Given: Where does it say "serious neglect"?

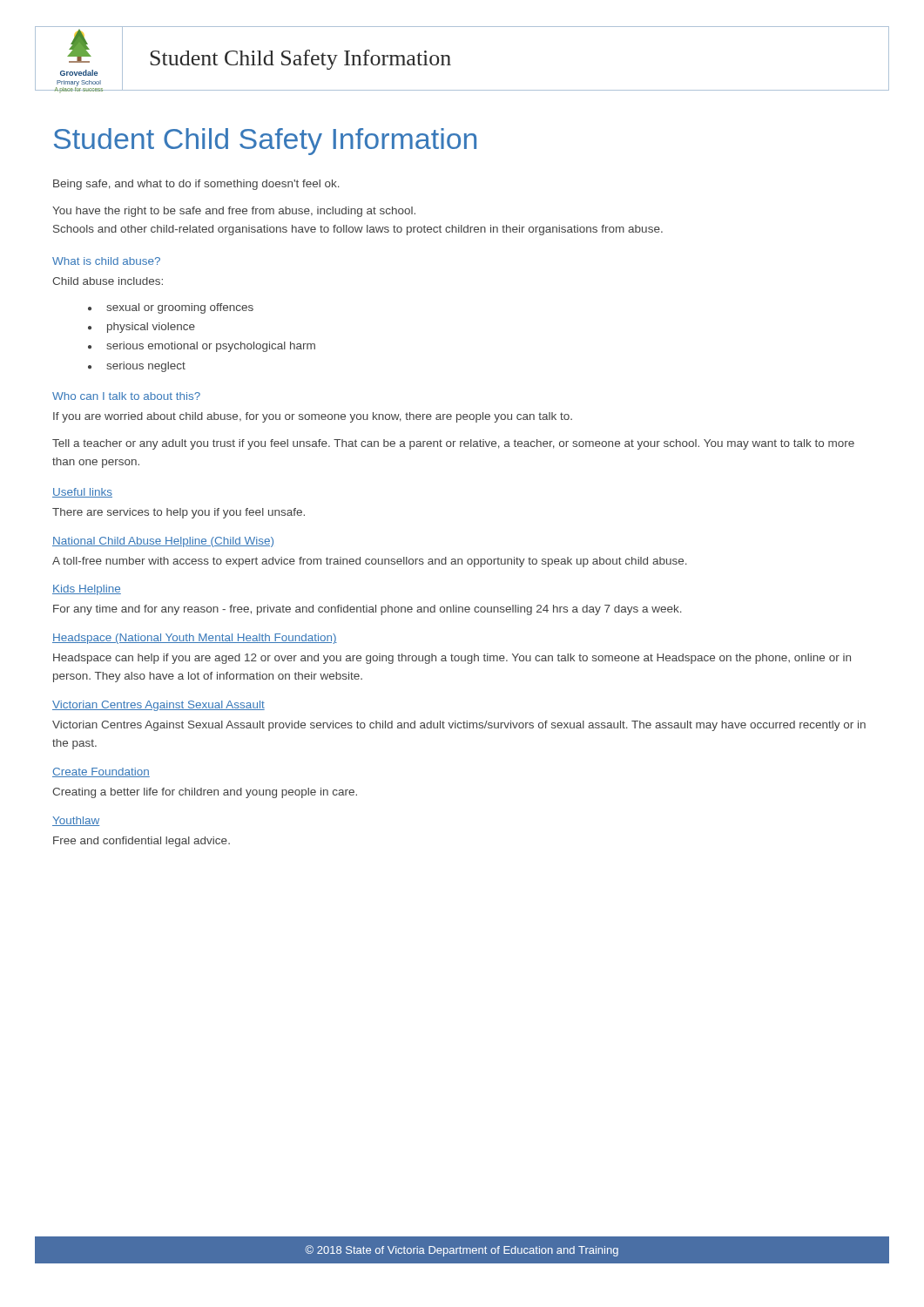Looking at the screenshot, I should pyautogui.click(x=146, y=365).
